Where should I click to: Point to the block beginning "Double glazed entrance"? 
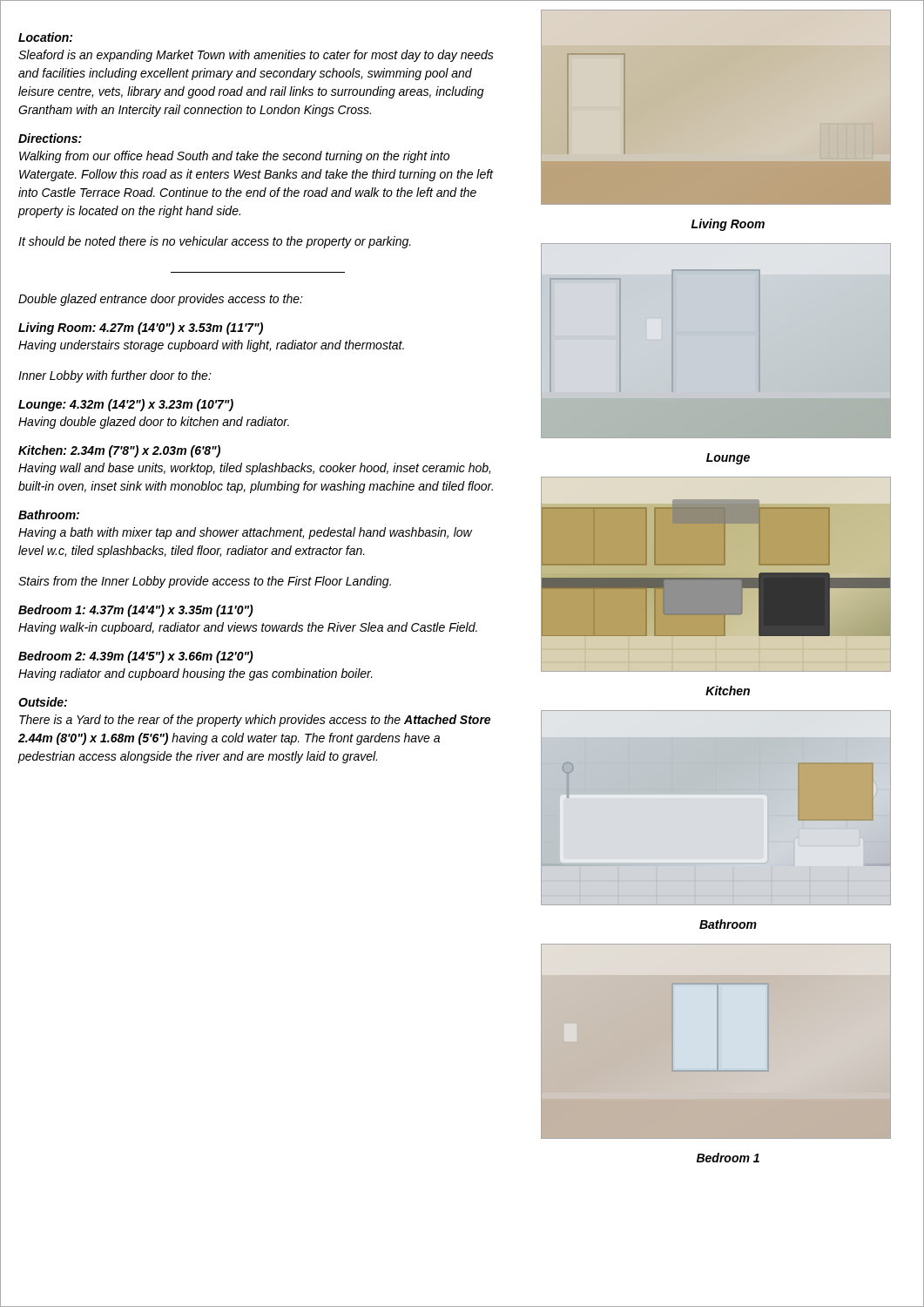(258, 299)
